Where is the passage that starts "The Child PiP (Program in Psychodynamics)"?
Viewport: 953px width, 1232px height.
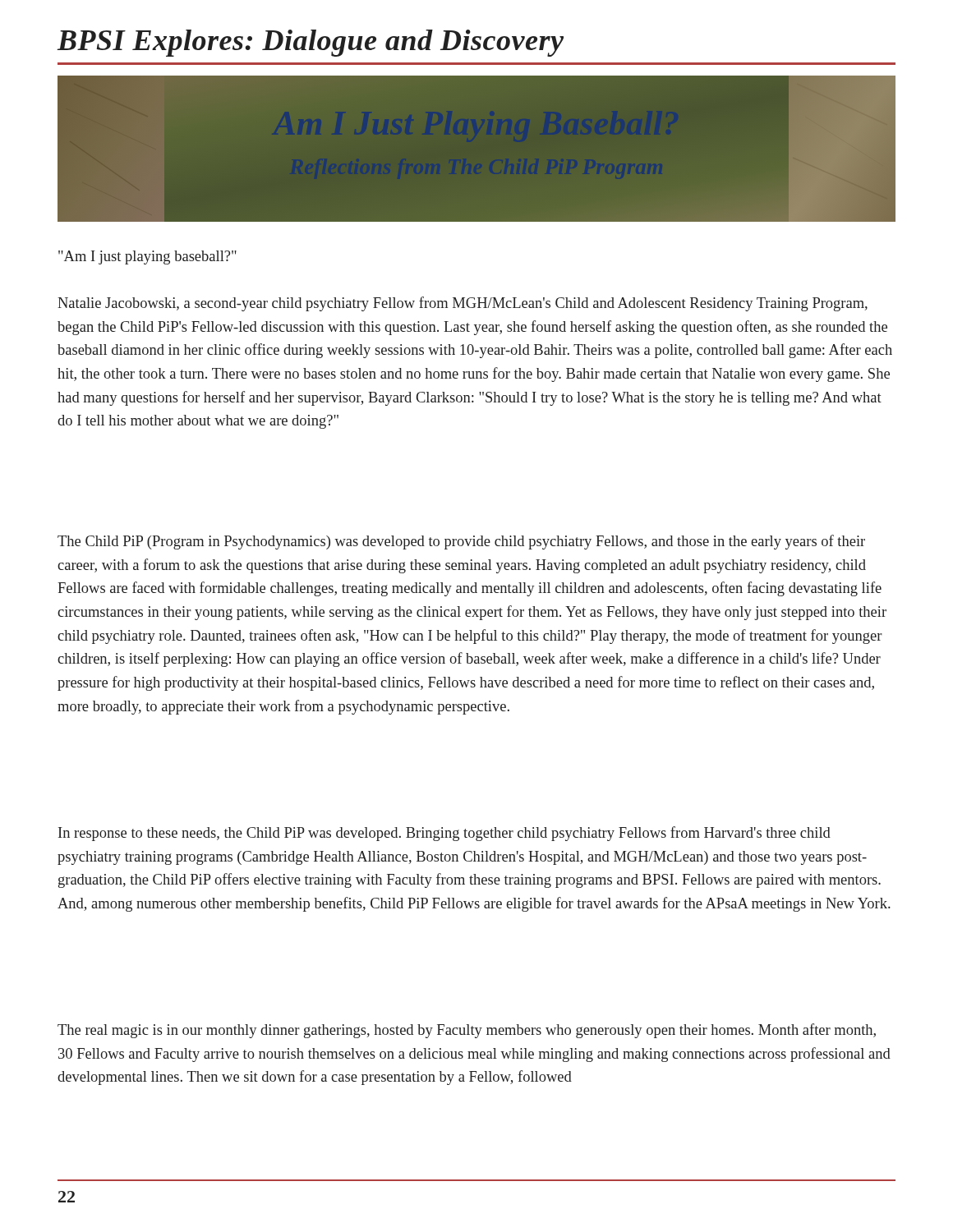472,624
